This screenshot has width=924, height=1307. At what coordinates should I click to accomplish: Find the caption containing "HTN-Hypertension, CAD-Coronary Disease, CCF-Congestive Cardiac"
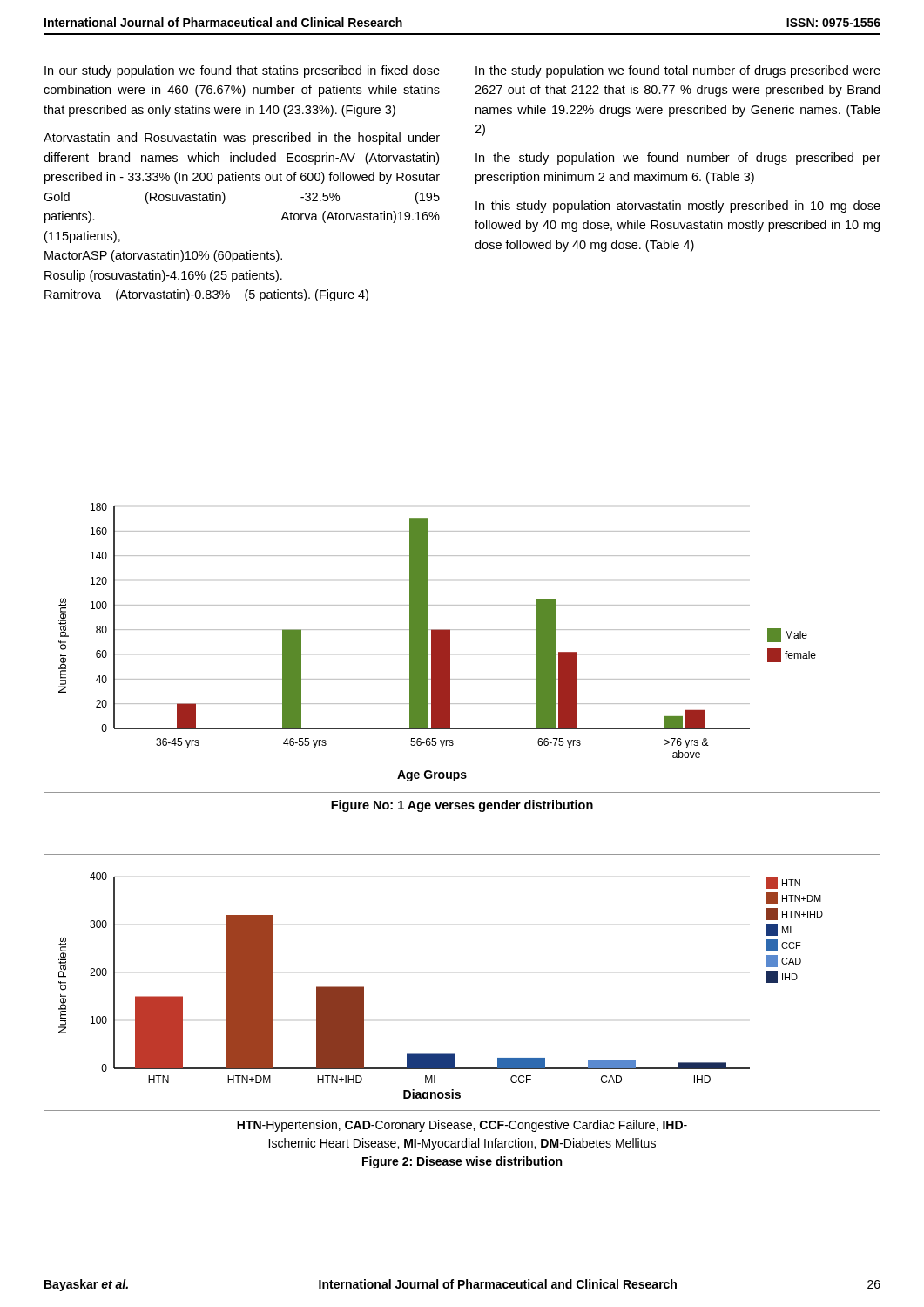462,1143
